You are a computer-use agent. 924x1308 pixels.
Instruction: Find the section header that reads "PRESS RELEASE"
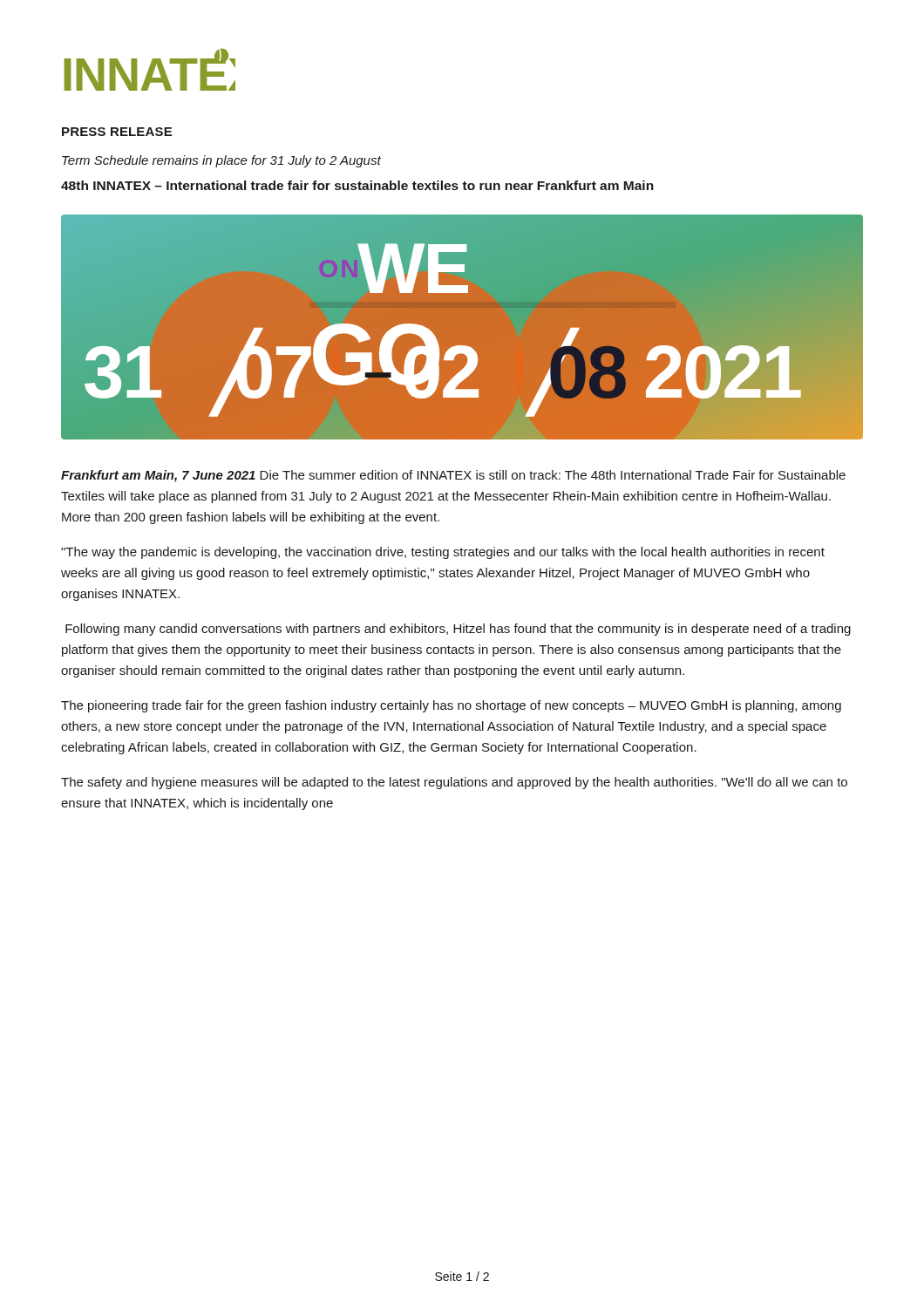117,131
